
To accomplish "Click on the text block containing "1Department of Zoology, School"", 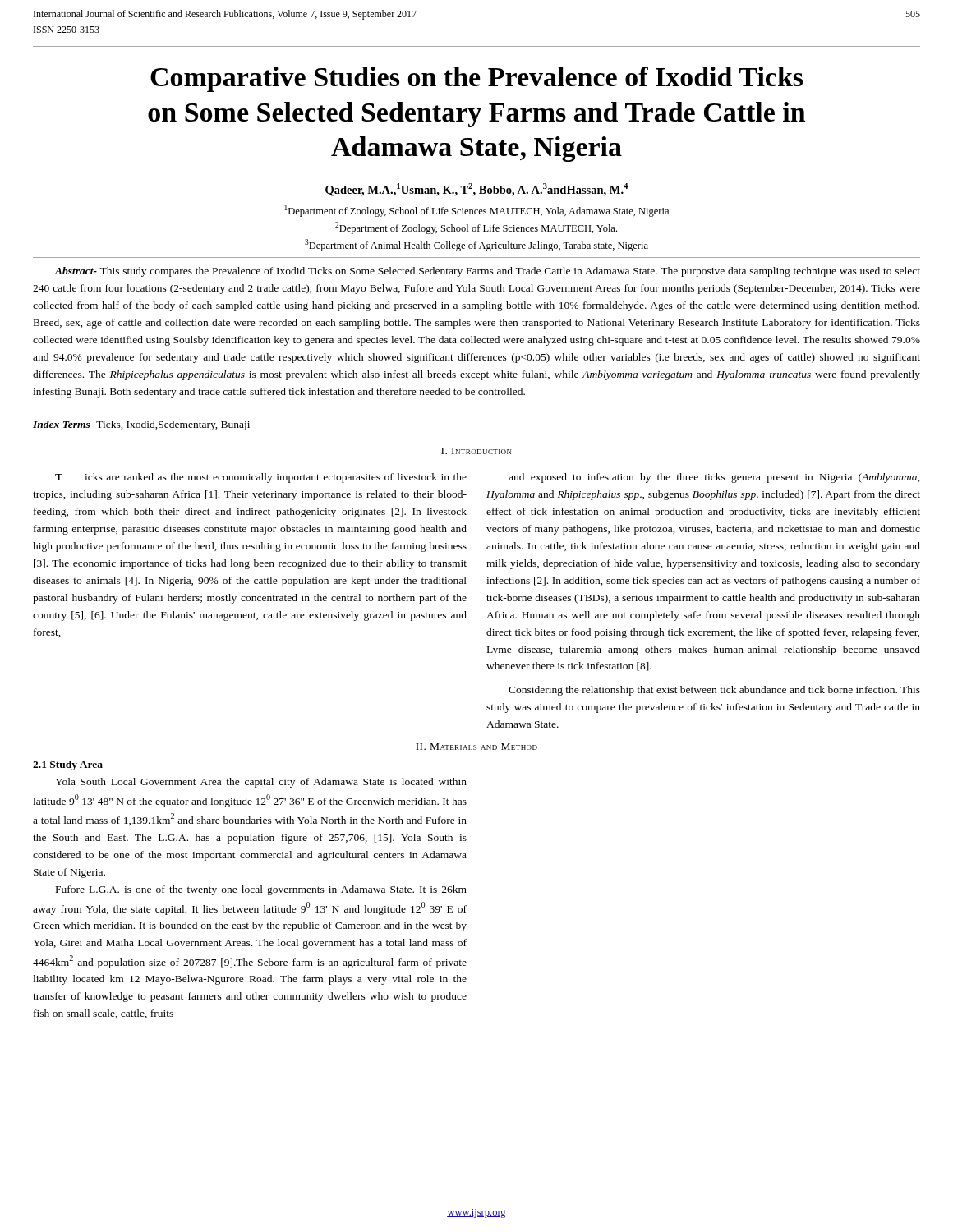I will pyautogui.click(x=476, y=228).
